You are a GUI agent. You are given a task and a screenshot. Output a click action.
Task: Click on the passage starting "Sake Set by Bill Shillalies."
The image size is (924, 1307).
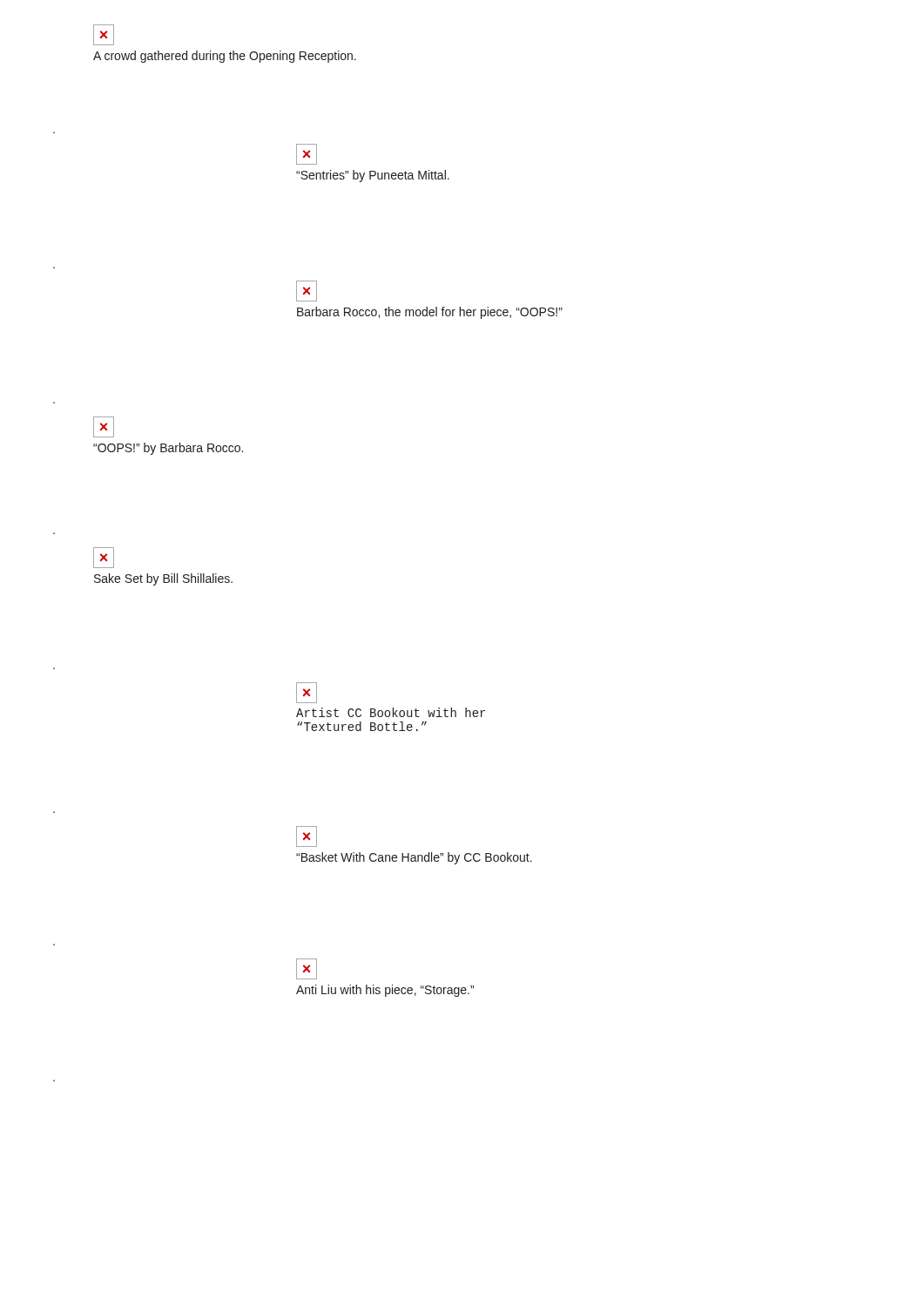click(163, 579)
